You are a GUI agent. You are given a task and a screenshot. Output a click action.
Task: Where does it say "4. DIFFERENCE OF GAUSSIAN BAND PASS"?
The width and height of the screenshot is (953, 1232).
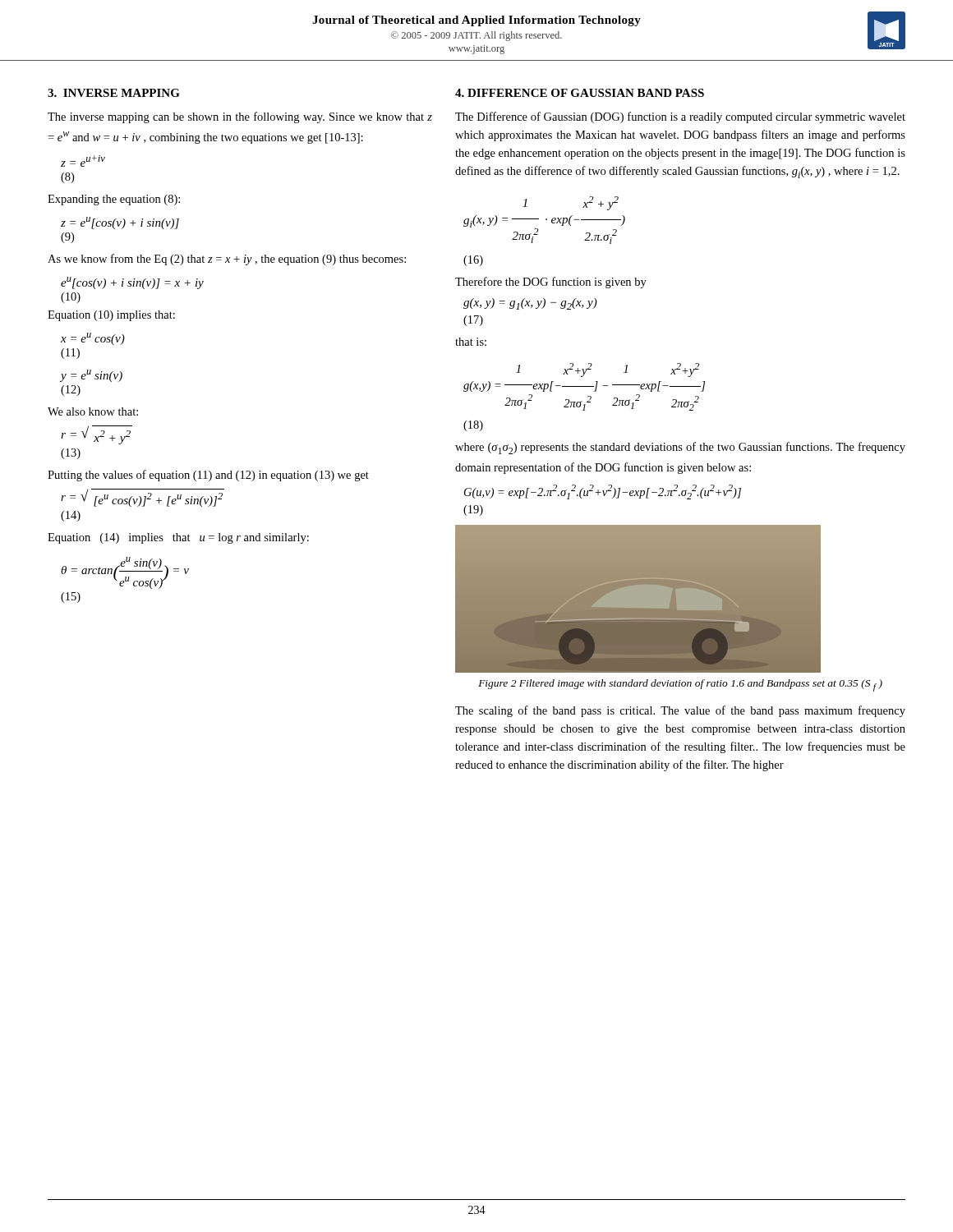(x=580, y=93)
